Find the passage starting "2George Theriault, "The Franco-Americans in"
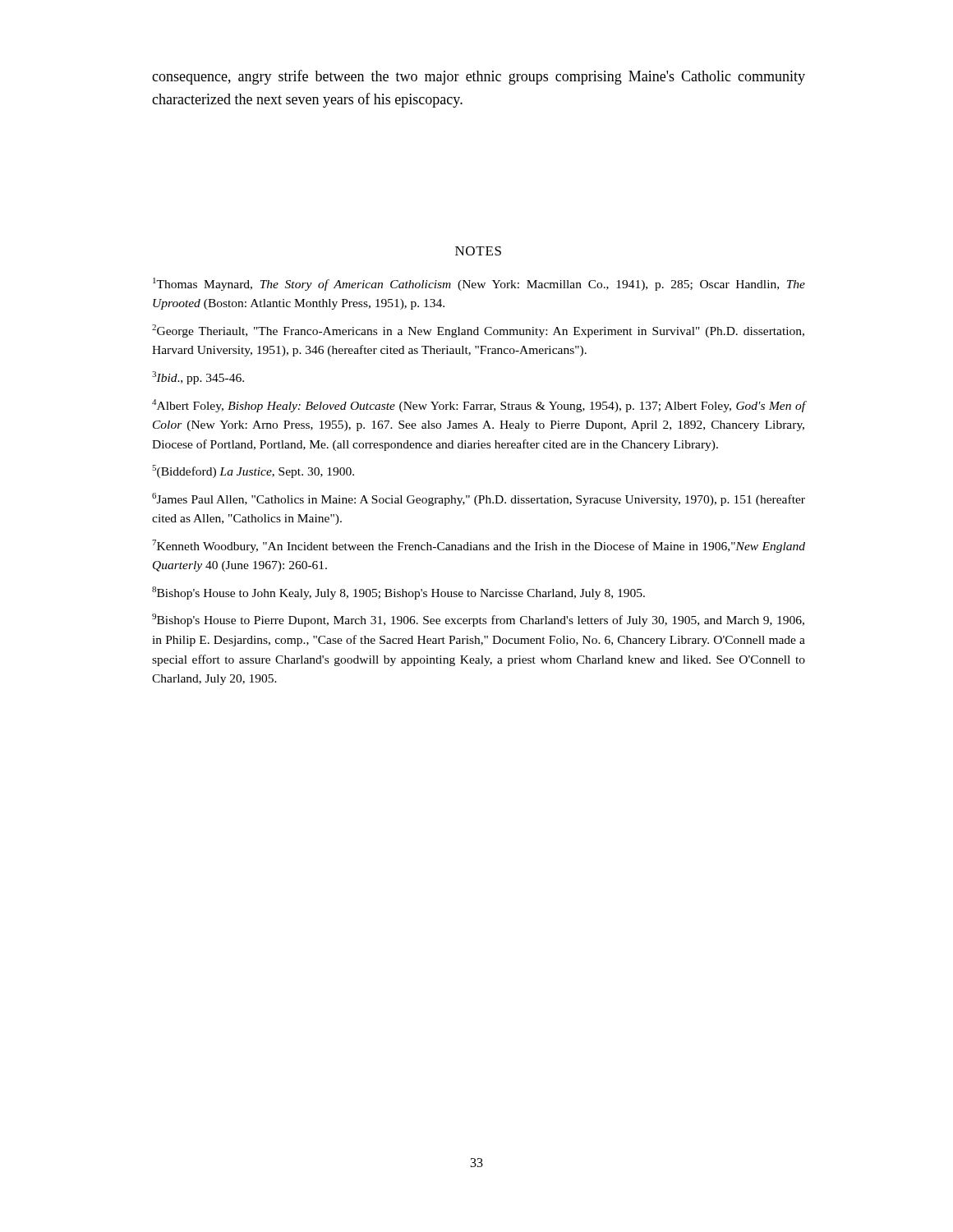 point(479,339)
